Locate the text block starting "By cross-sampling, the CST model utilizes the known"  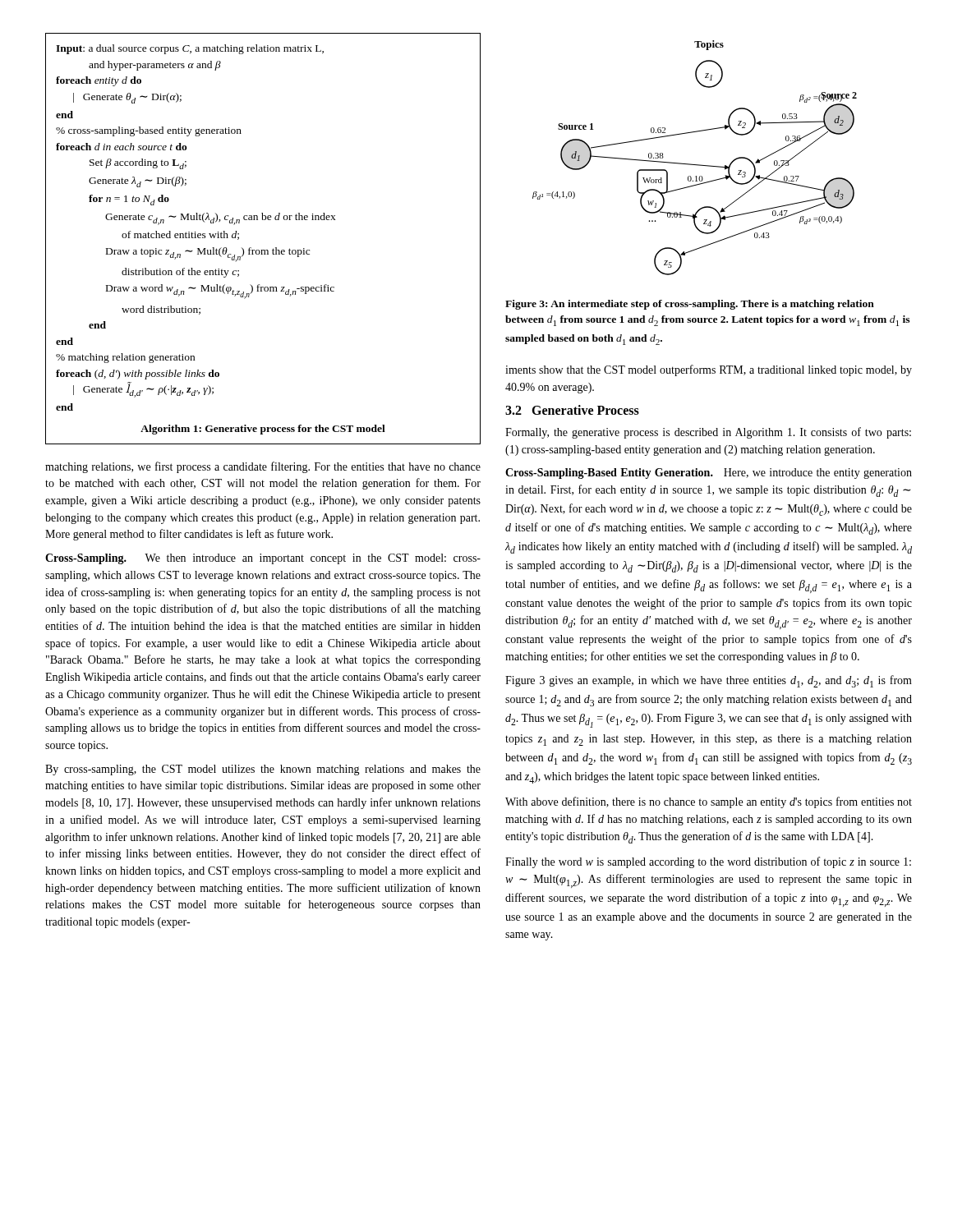coord(263,846)
